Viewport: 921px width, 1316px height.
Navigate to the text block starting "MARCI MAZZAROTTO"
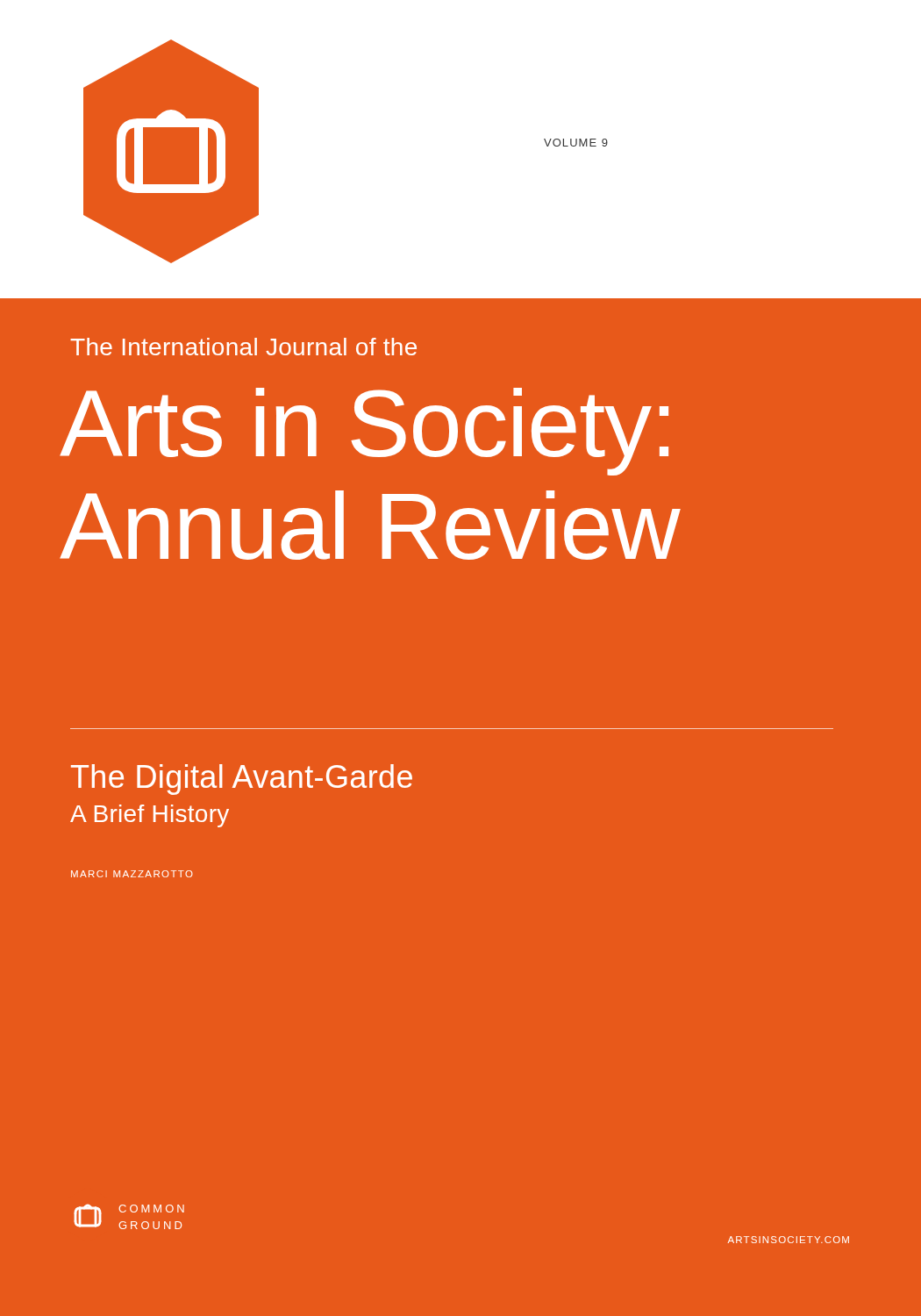132,874
